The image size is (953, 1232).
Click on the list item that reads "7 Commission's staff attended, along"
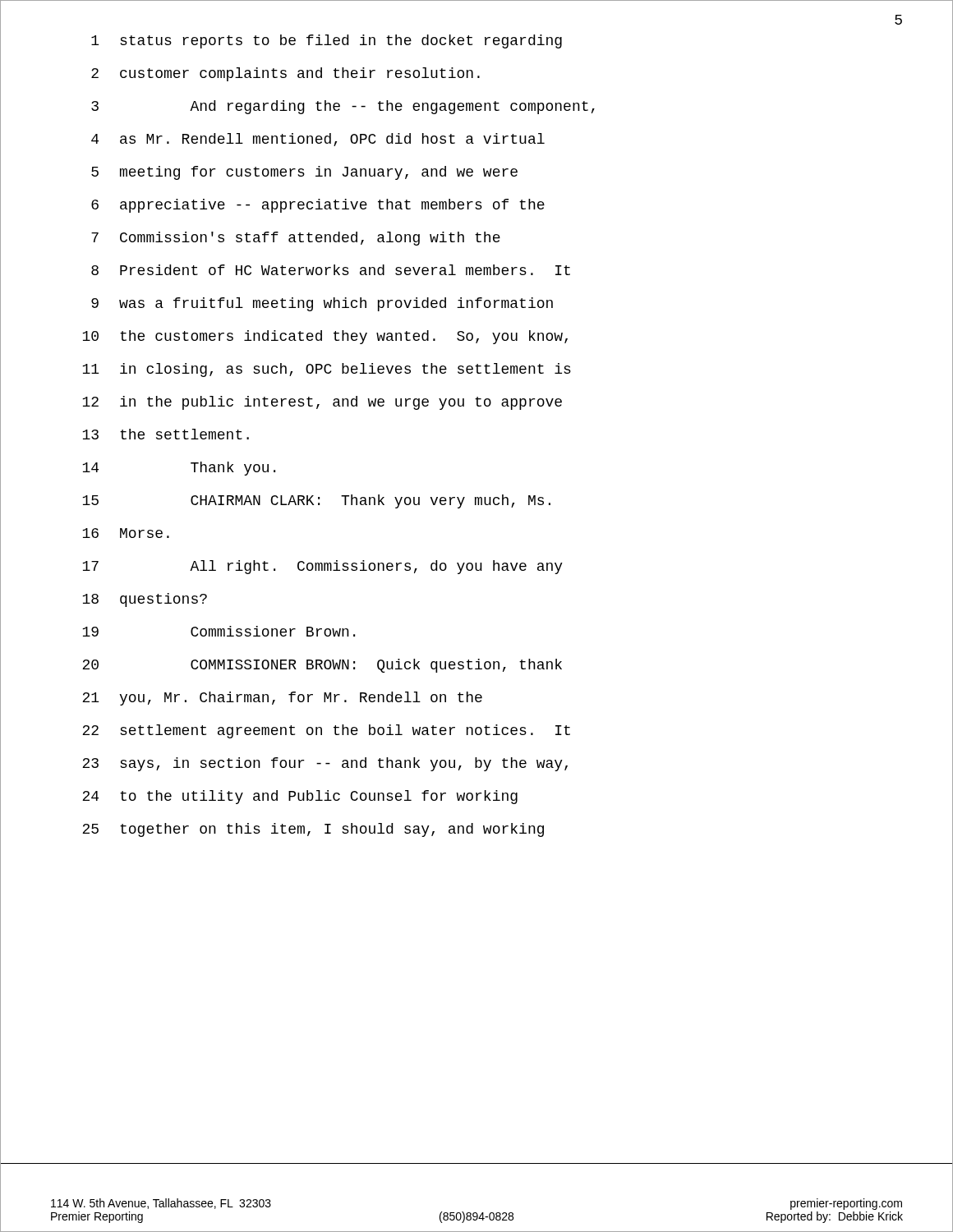click(476, 238)
